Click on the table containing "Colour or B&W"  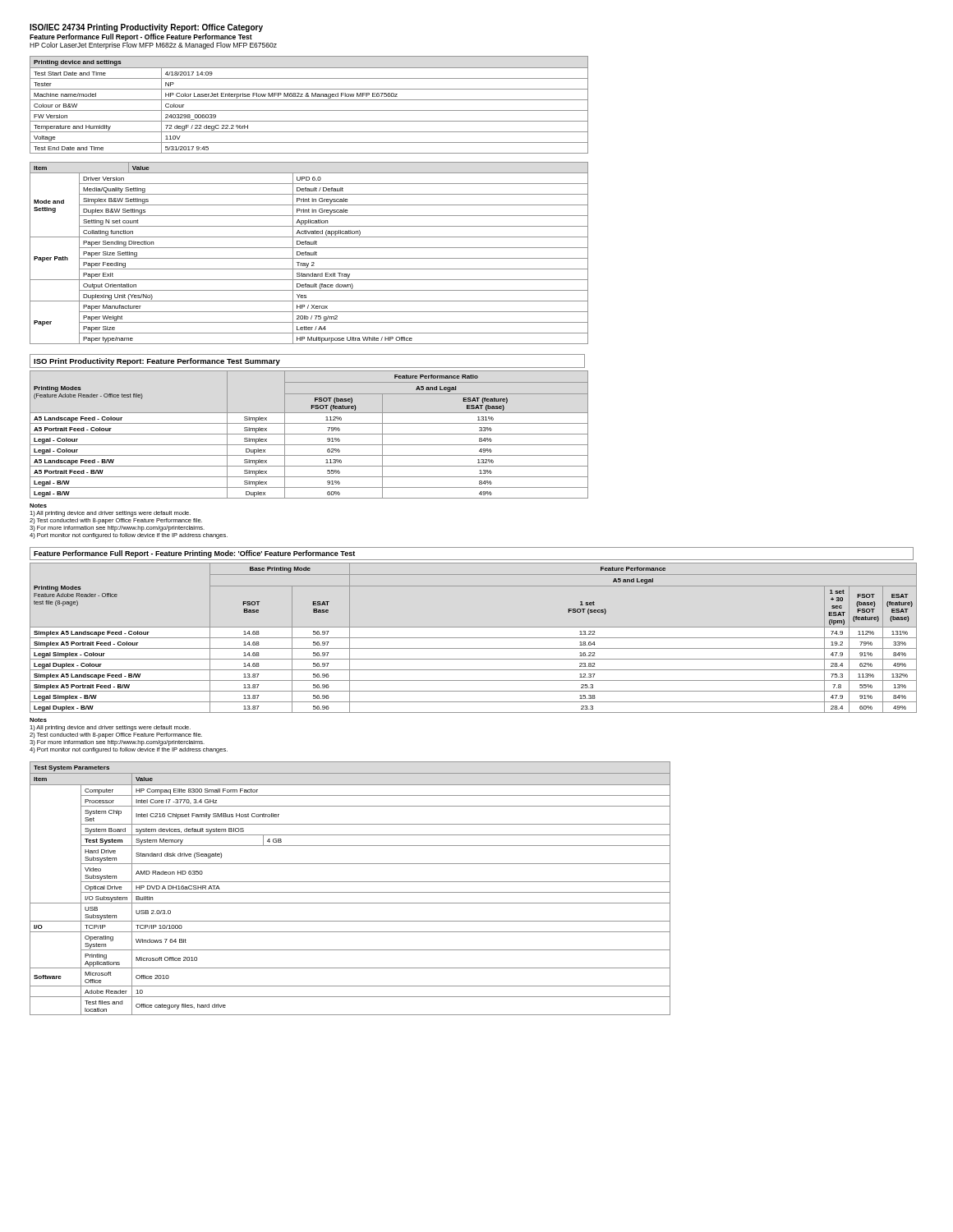pos(476,105)
